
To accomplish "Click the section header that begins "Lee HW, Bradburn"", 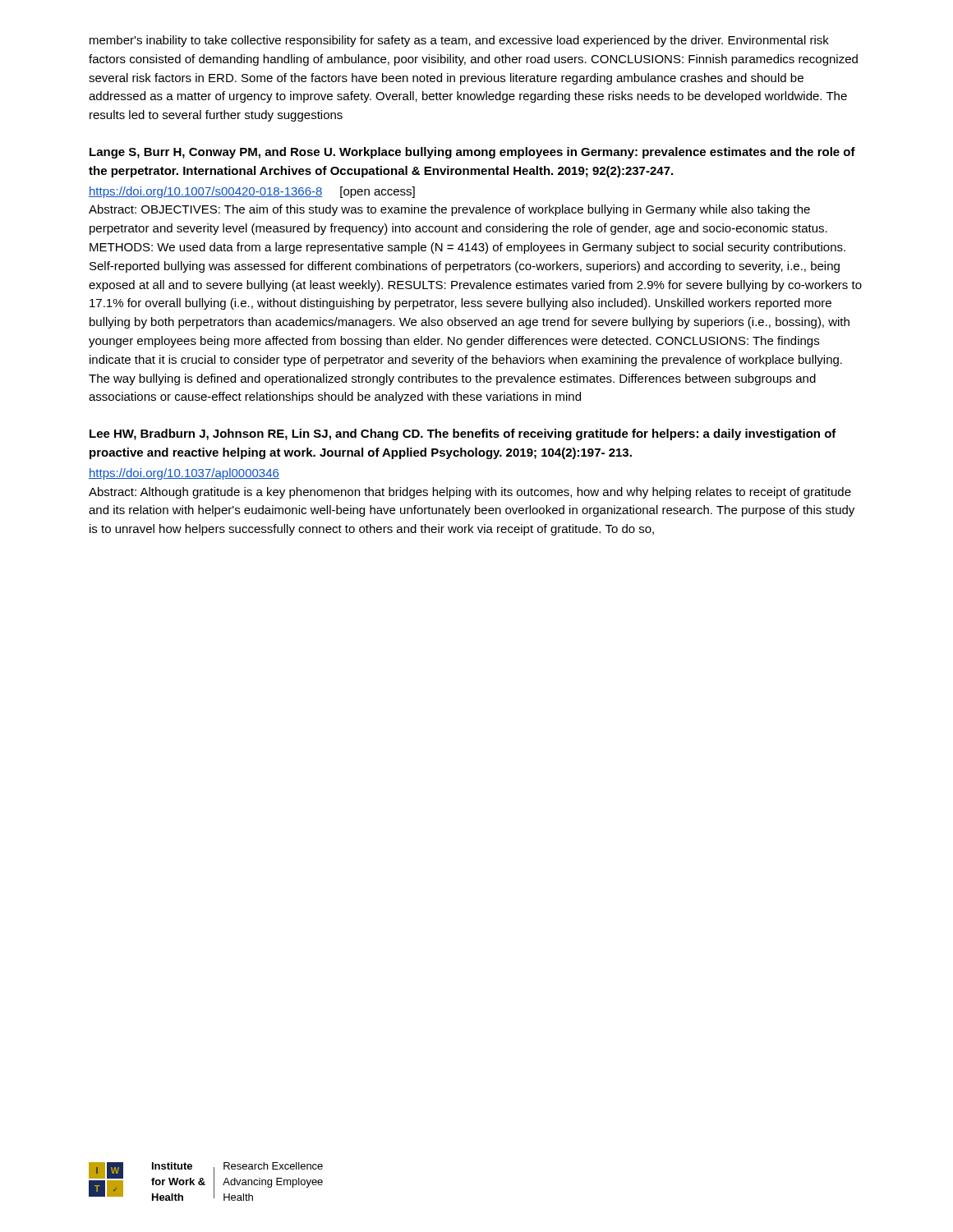I will coord(462,443).
